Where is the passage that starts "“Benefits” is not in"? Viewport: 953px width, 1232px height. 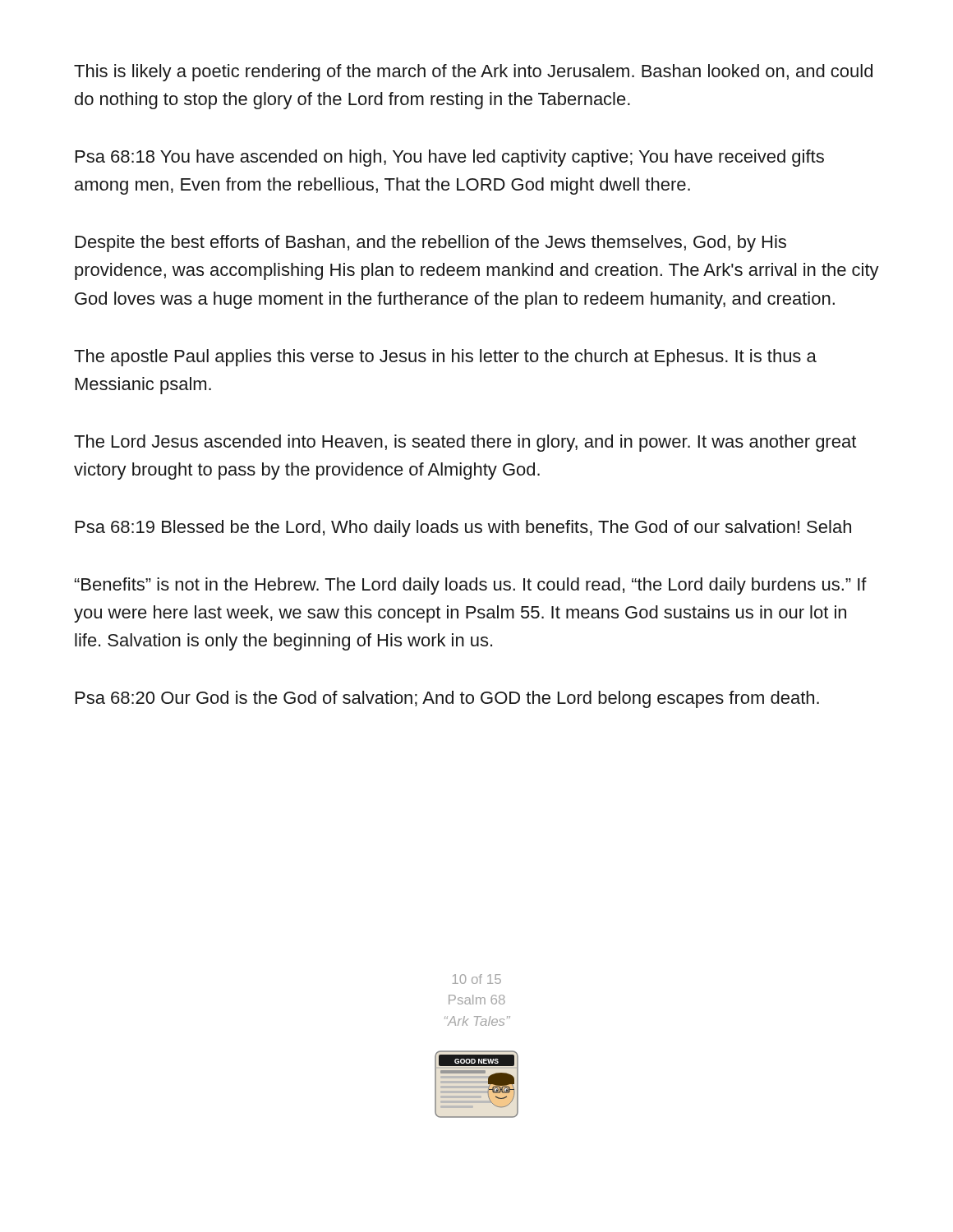pos(470,612)
